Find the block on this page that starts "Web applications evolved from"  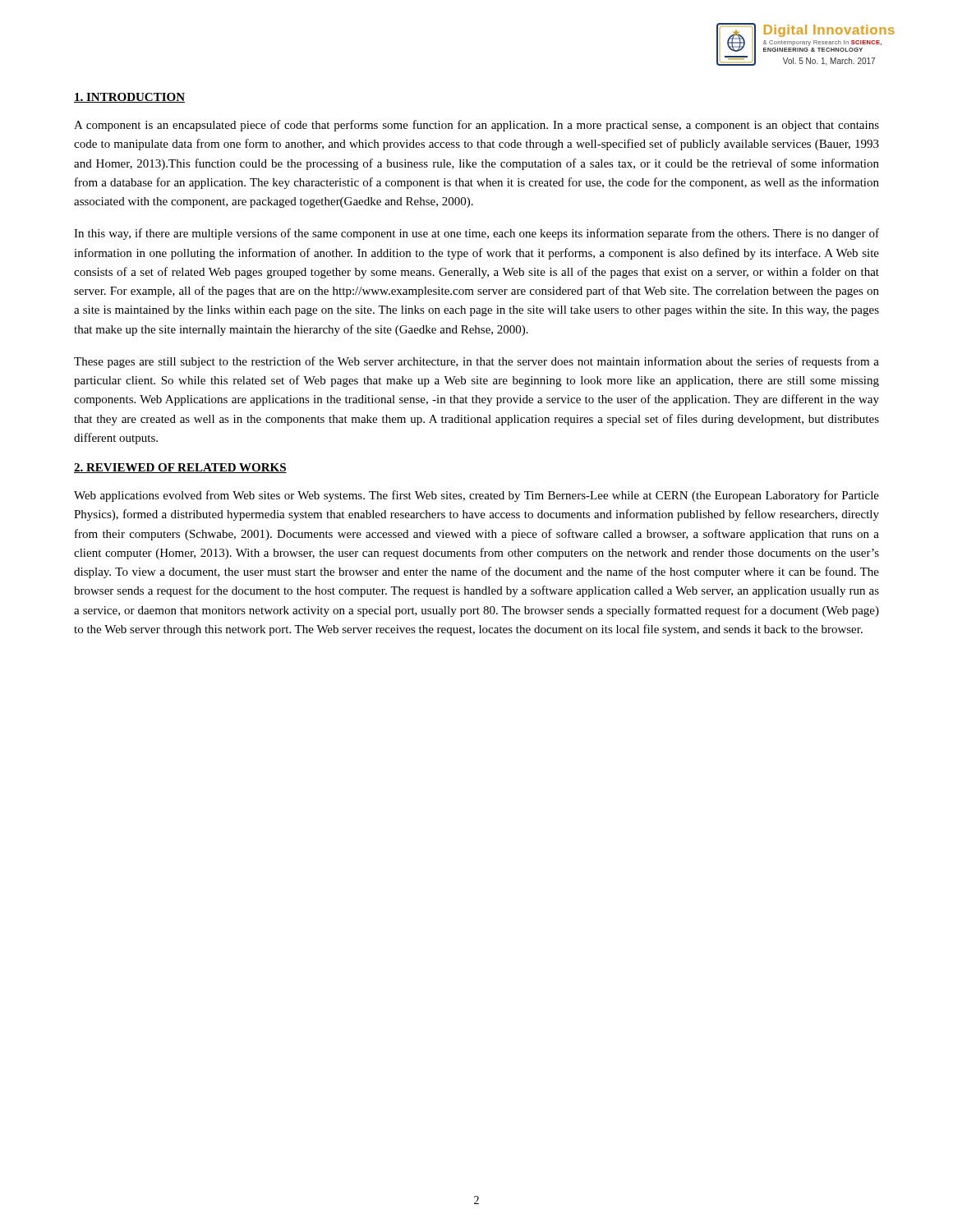476,562
